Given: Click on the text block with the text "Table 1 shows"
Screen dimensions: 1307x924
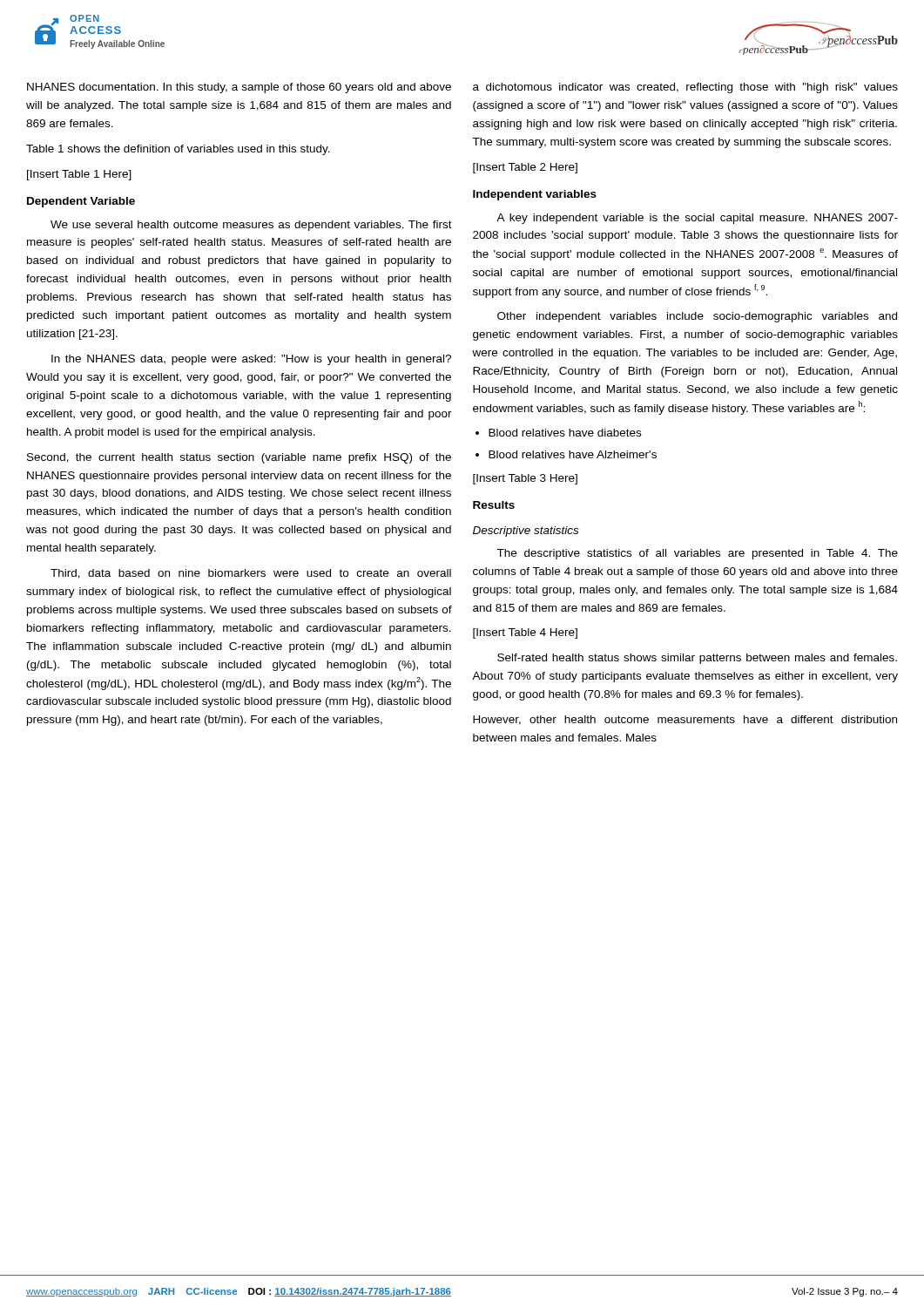Looking at the screenshot, I should coord(239,149).
